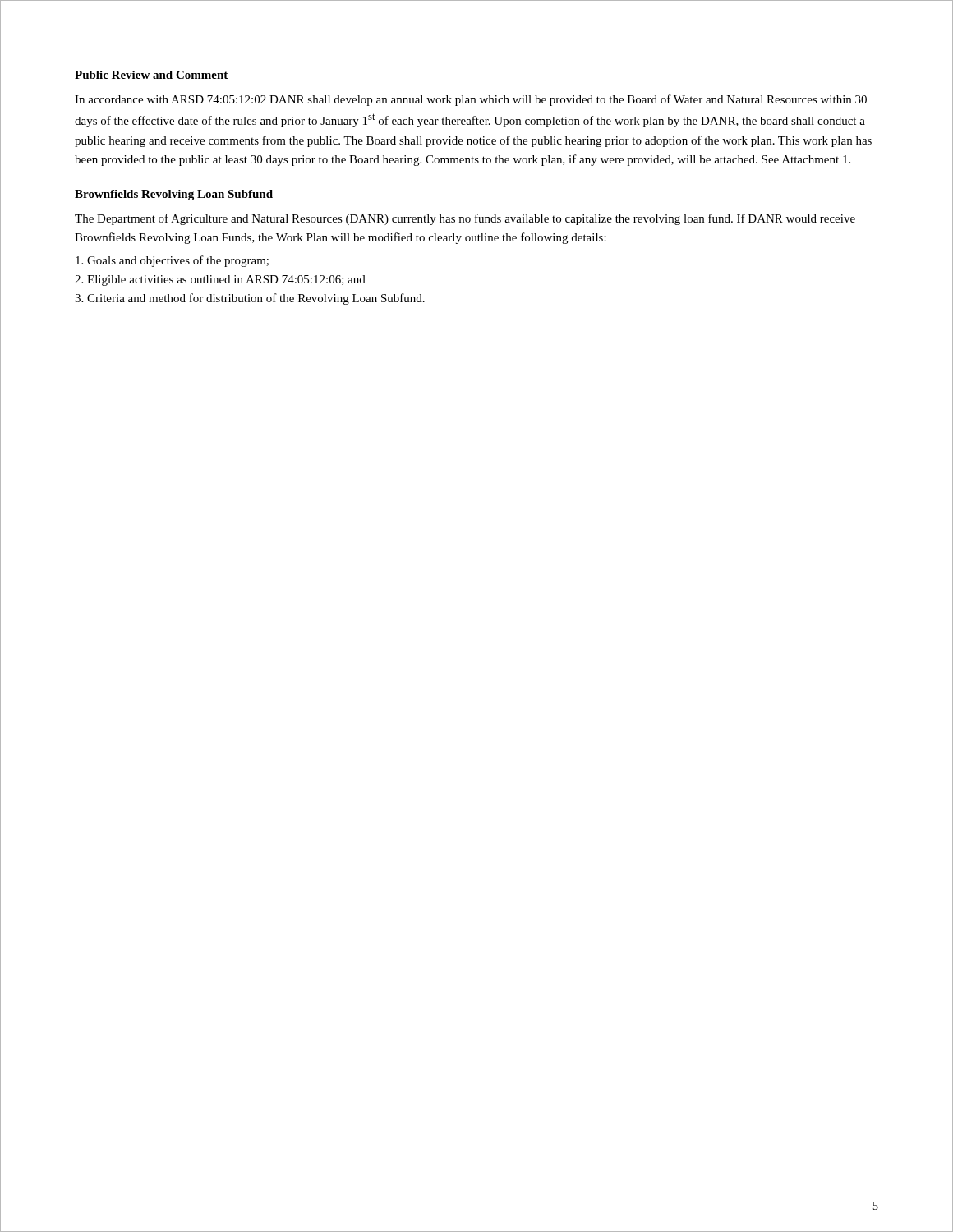Click on the list item that says "2. Eligible activities as outlined in ARSD"
953x1232 pixels.
(x=220, y=279)
